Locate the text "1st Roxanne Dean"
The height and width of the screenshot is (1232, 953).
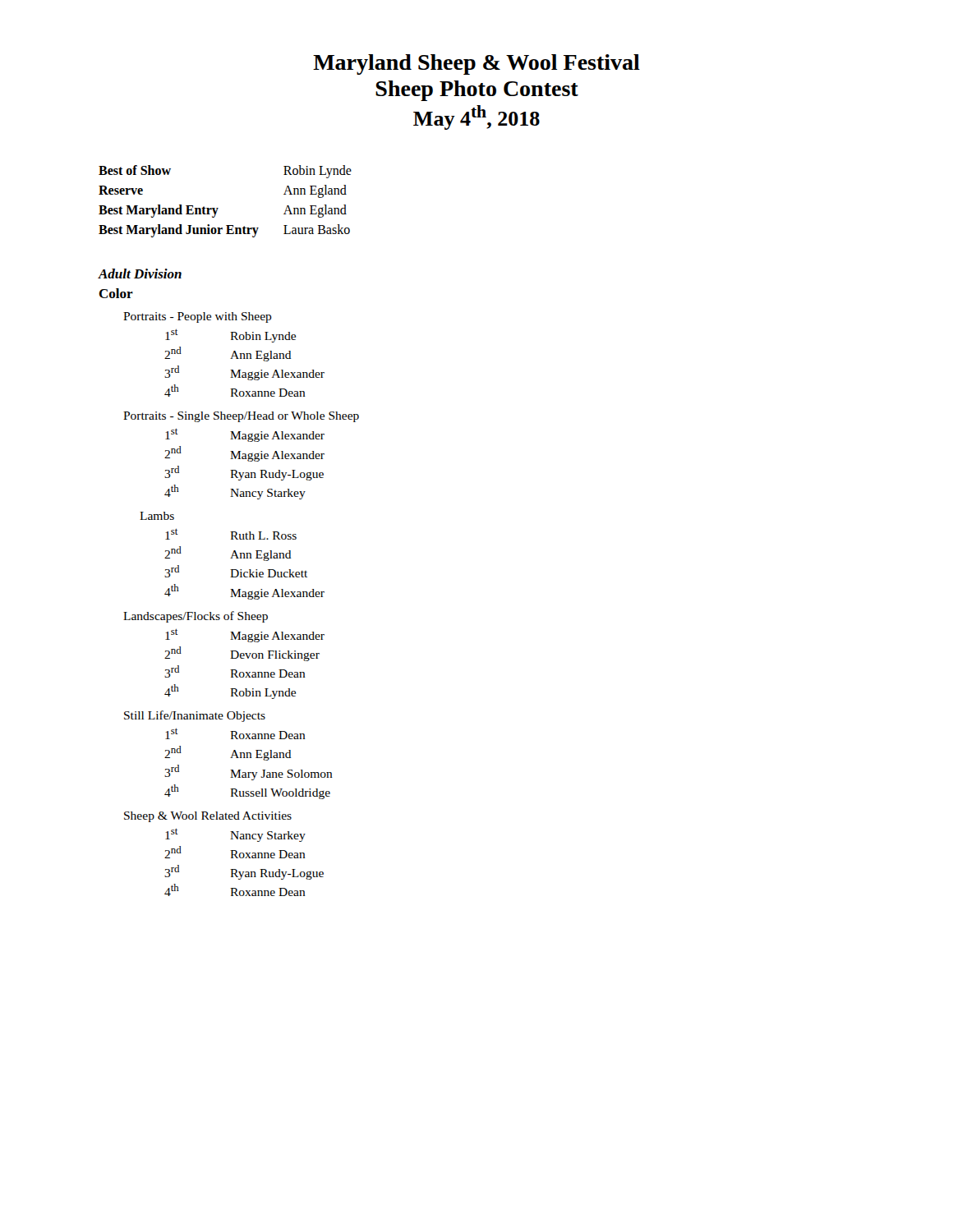click(x=235, y=733)
